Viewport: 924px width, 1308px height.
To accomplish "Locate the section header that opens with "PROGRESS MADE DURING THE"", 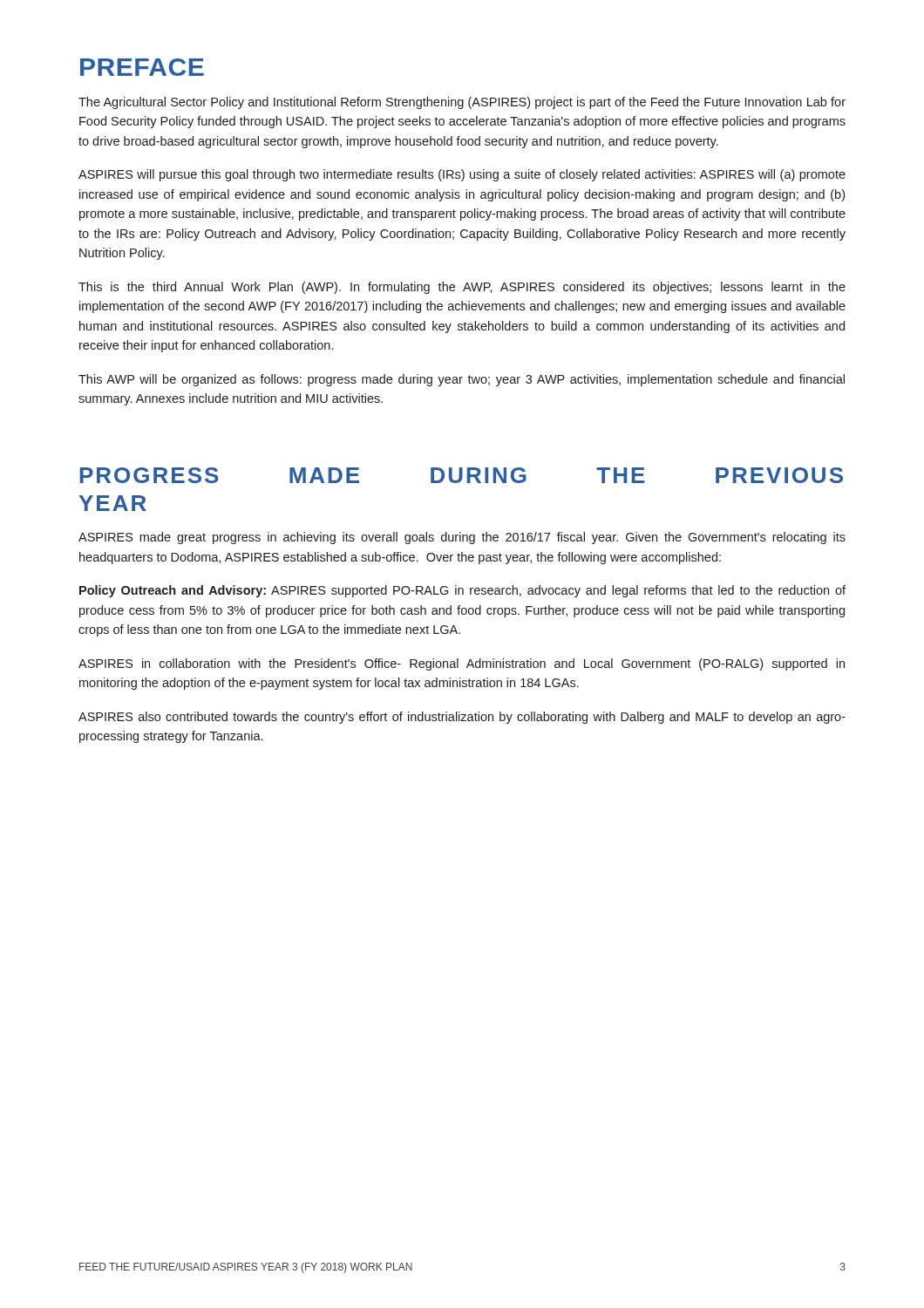I will point(462,489).
